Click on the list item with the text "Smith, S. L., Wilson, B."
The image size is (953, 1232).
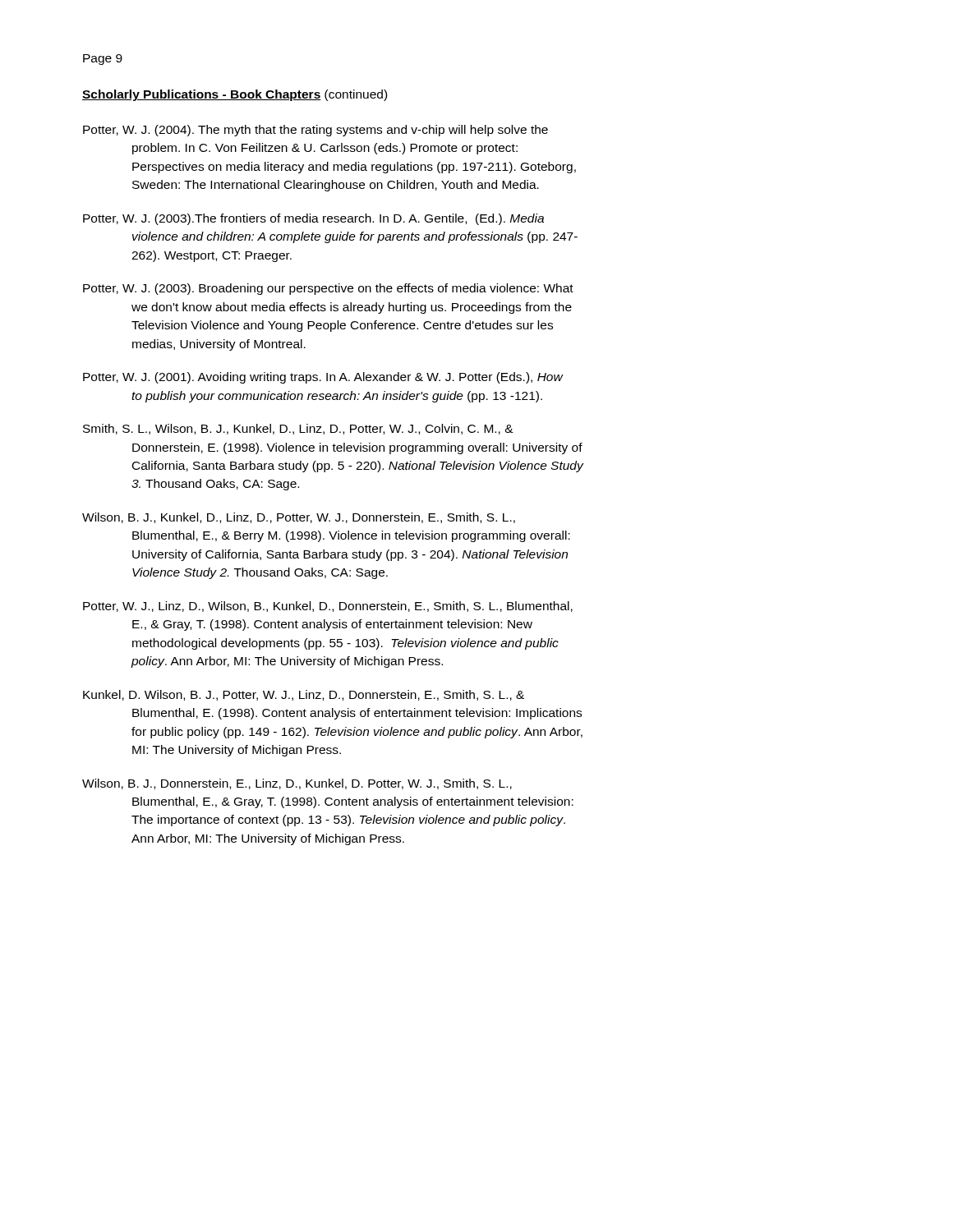476,457
